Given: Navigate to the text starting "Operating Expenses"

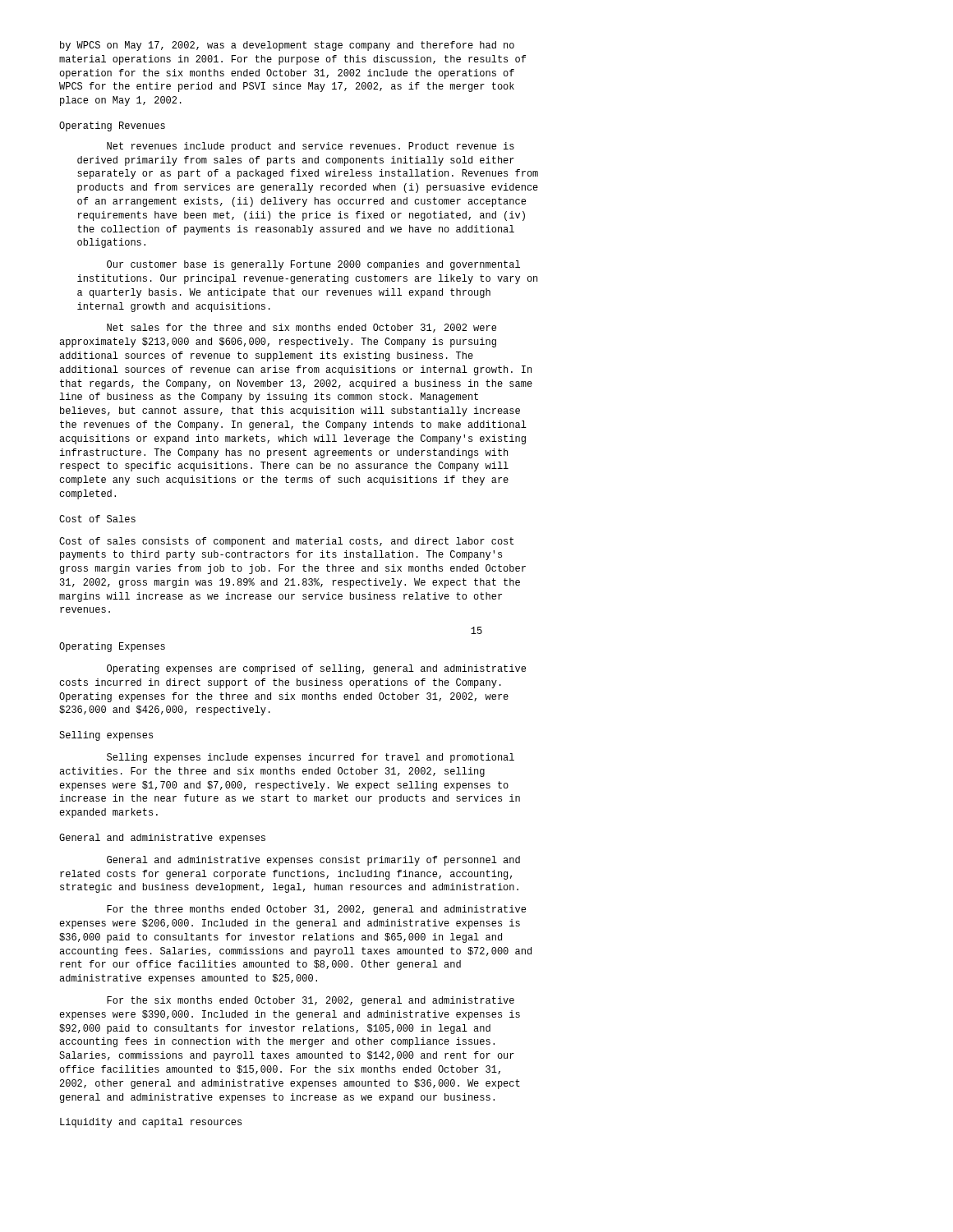Looking at the screenshot, I should [x=112, y=647].
